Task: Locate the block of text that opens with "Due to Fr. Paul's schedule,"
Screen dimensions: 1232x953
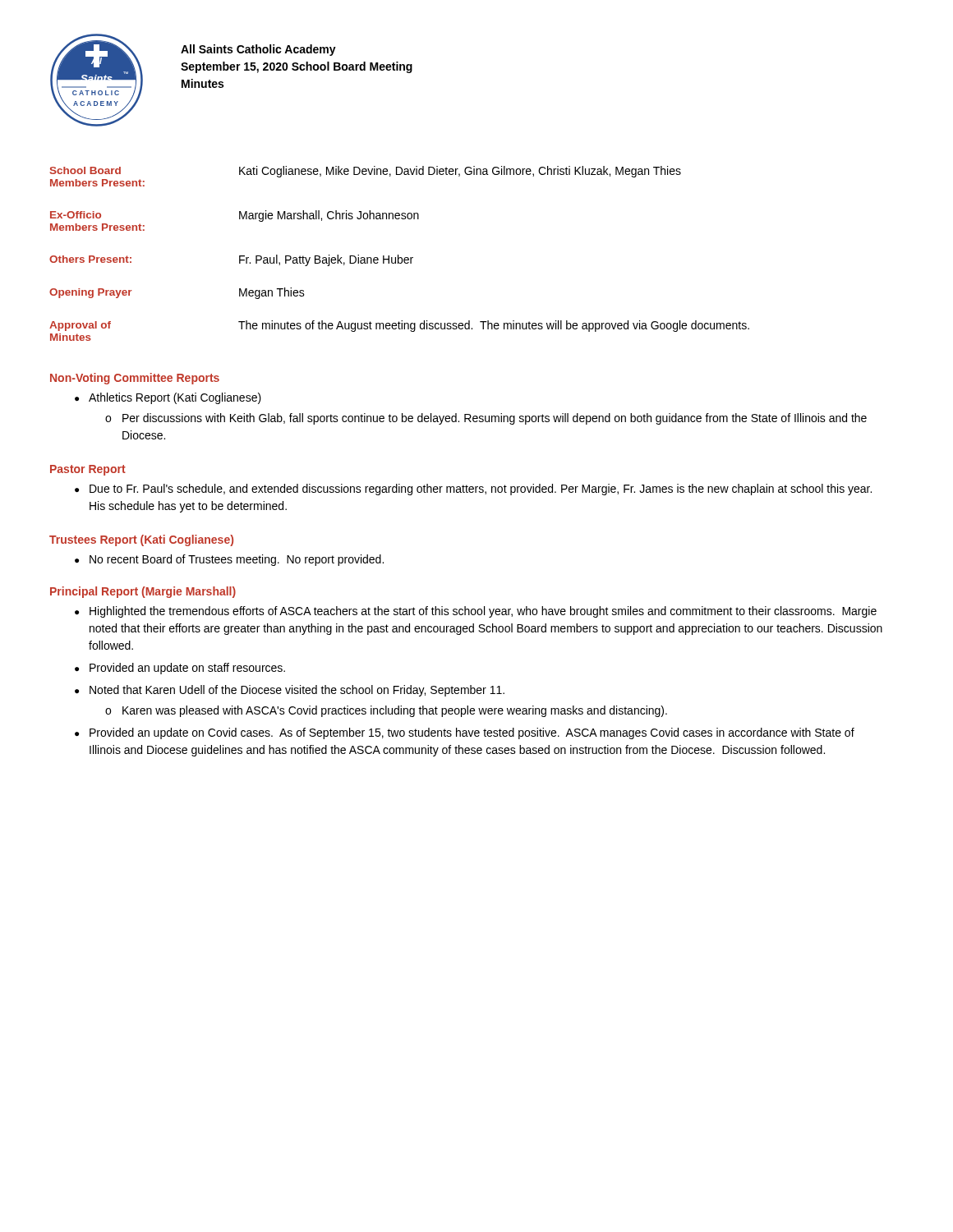Action: point(481,497)
